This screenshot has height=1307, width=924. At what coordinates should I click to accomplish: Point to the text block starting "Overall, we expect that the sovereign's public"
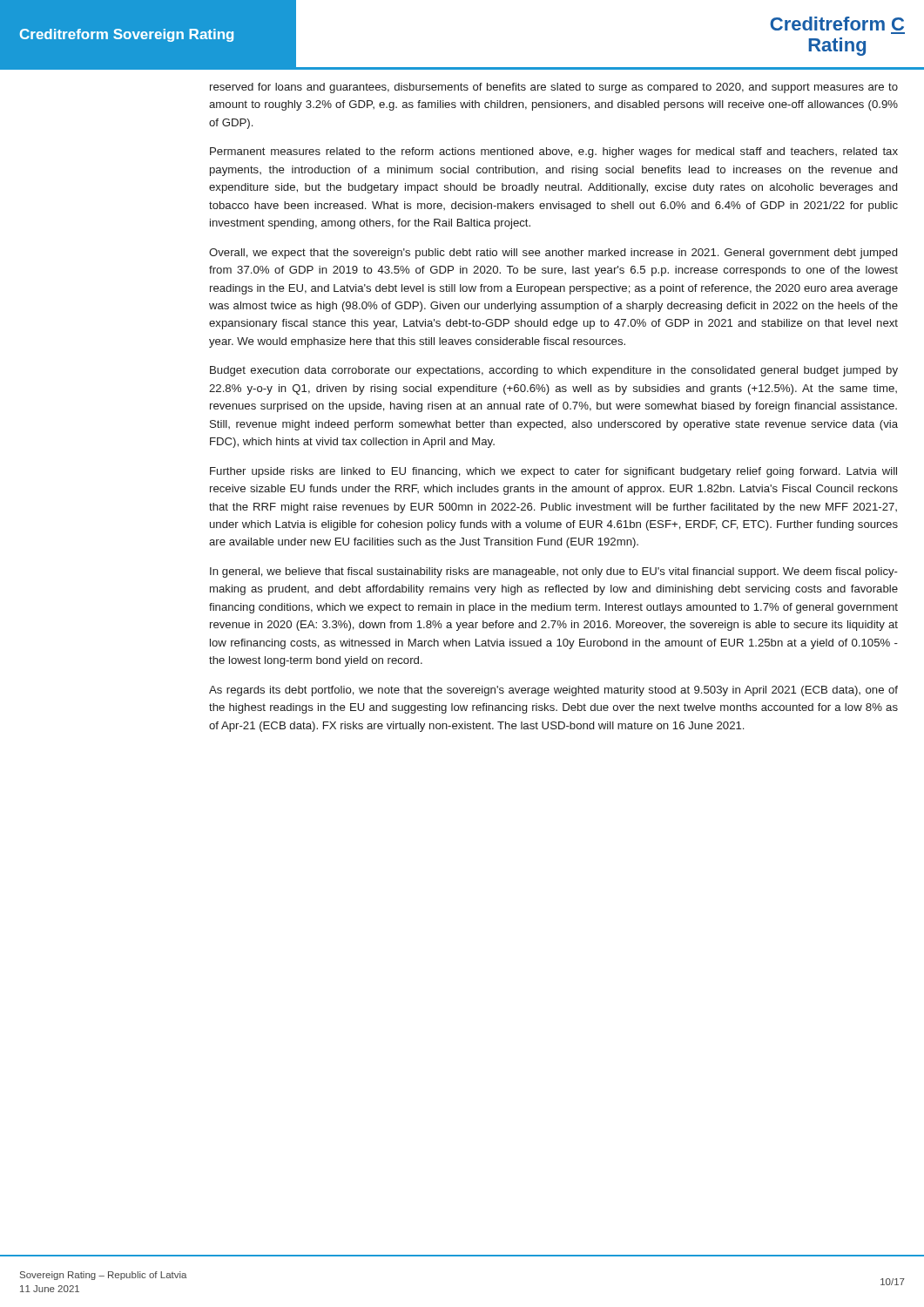tap(553, 297)
